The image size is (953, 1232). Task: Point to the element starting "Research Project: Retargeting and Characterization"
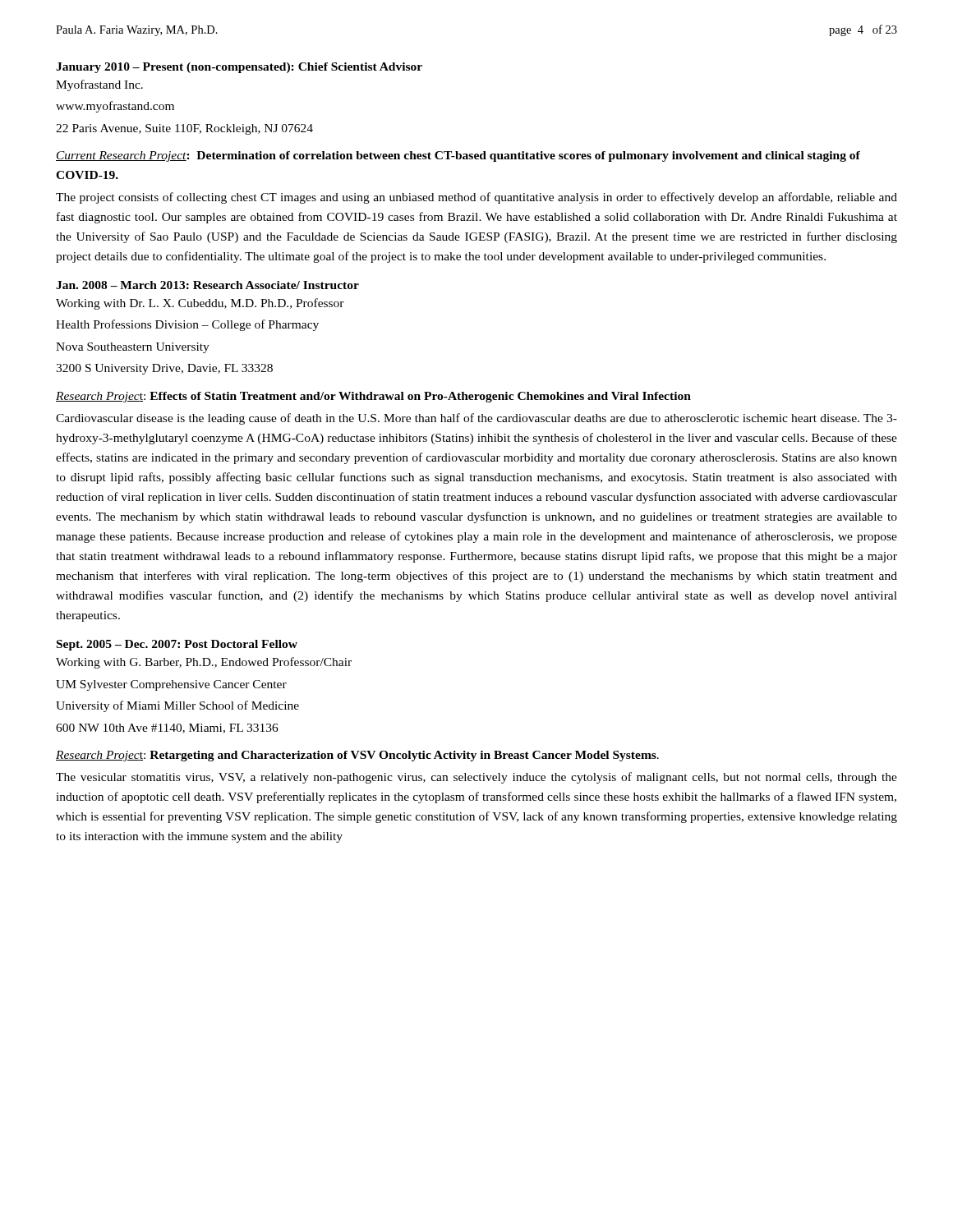(358, 755)
